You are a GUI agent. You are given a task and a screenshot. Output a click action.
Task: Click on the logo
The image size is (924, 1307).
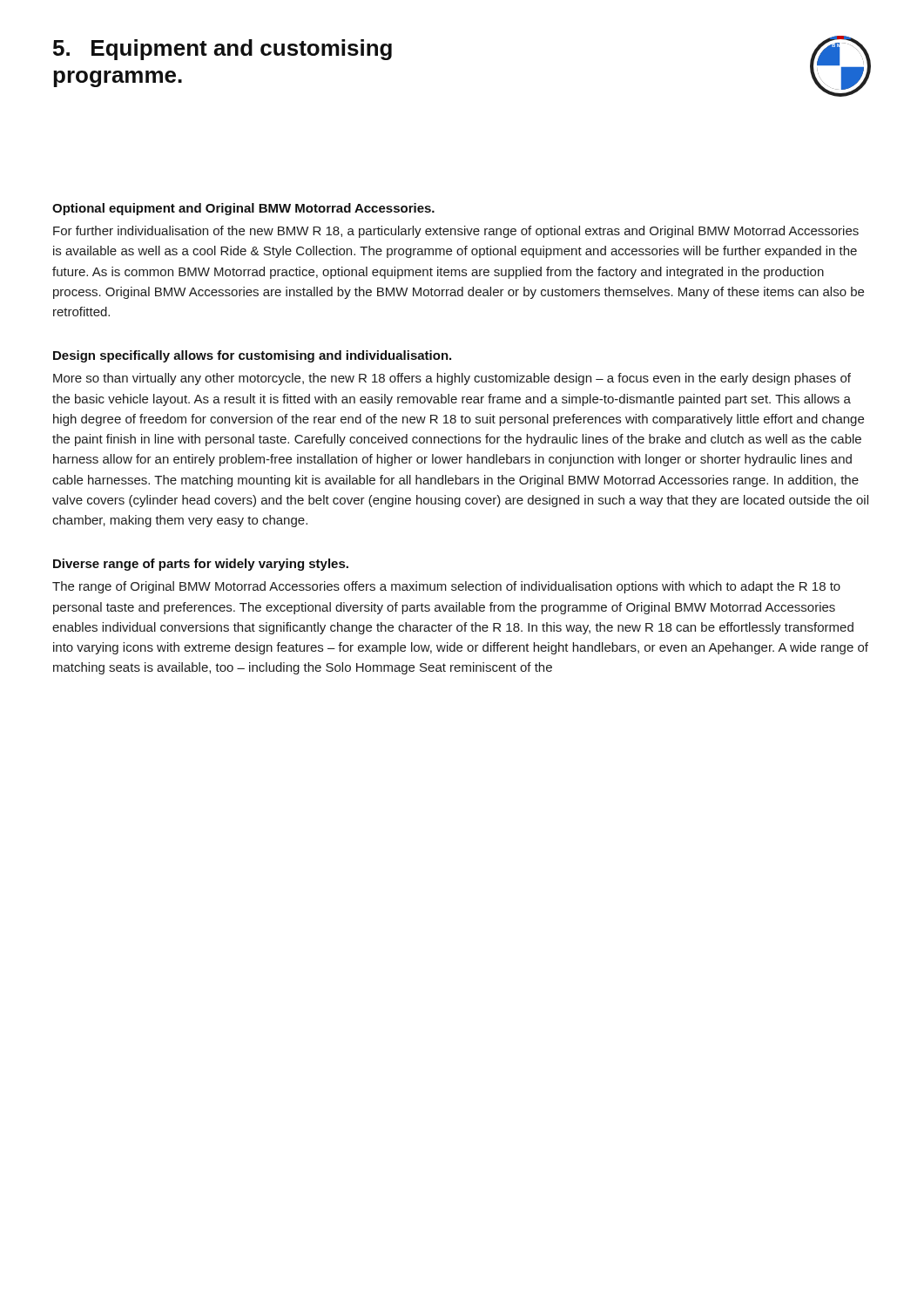(x=840, y=68)
